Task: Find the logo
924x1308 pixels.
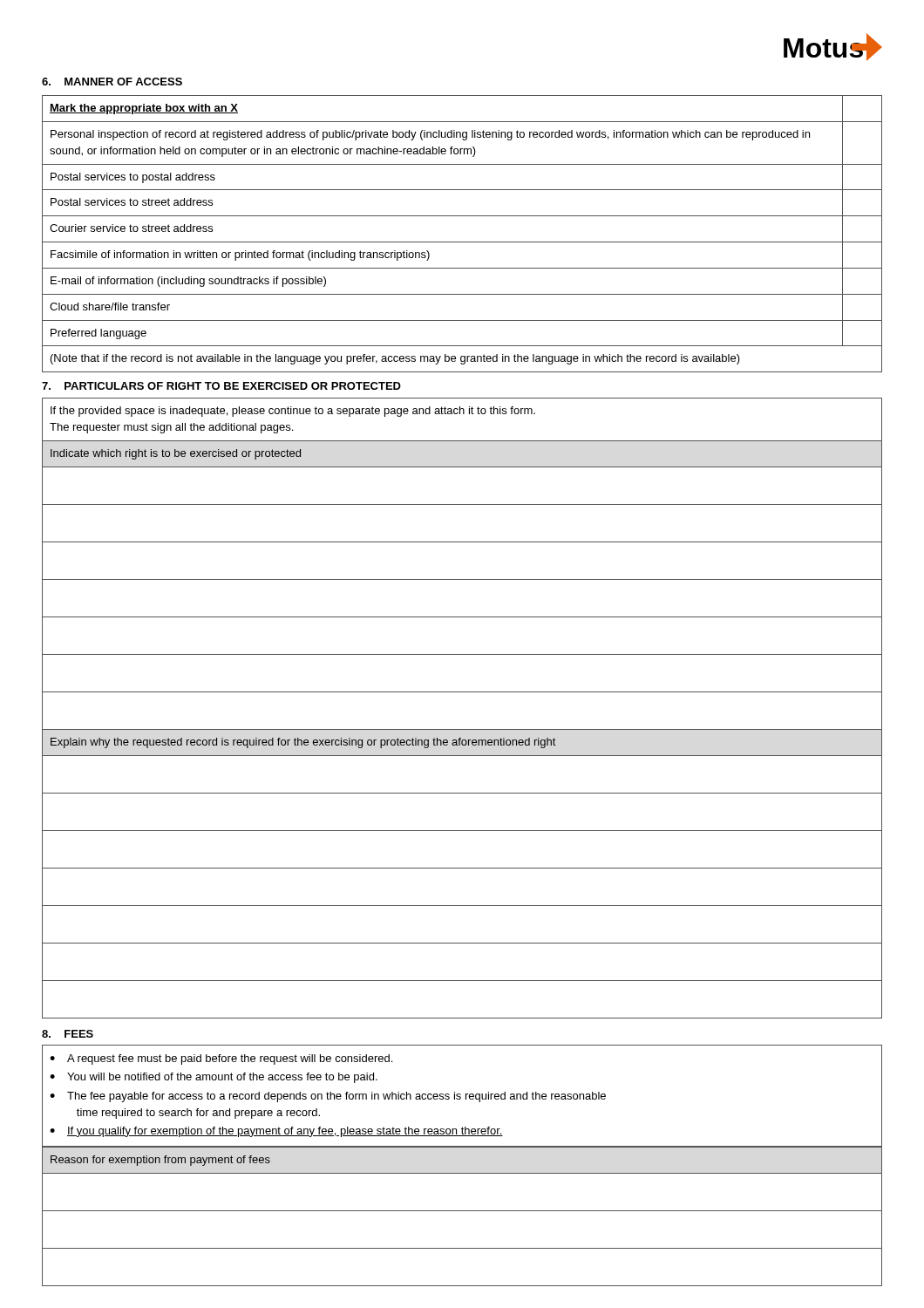Action: [x=832, y=48]
